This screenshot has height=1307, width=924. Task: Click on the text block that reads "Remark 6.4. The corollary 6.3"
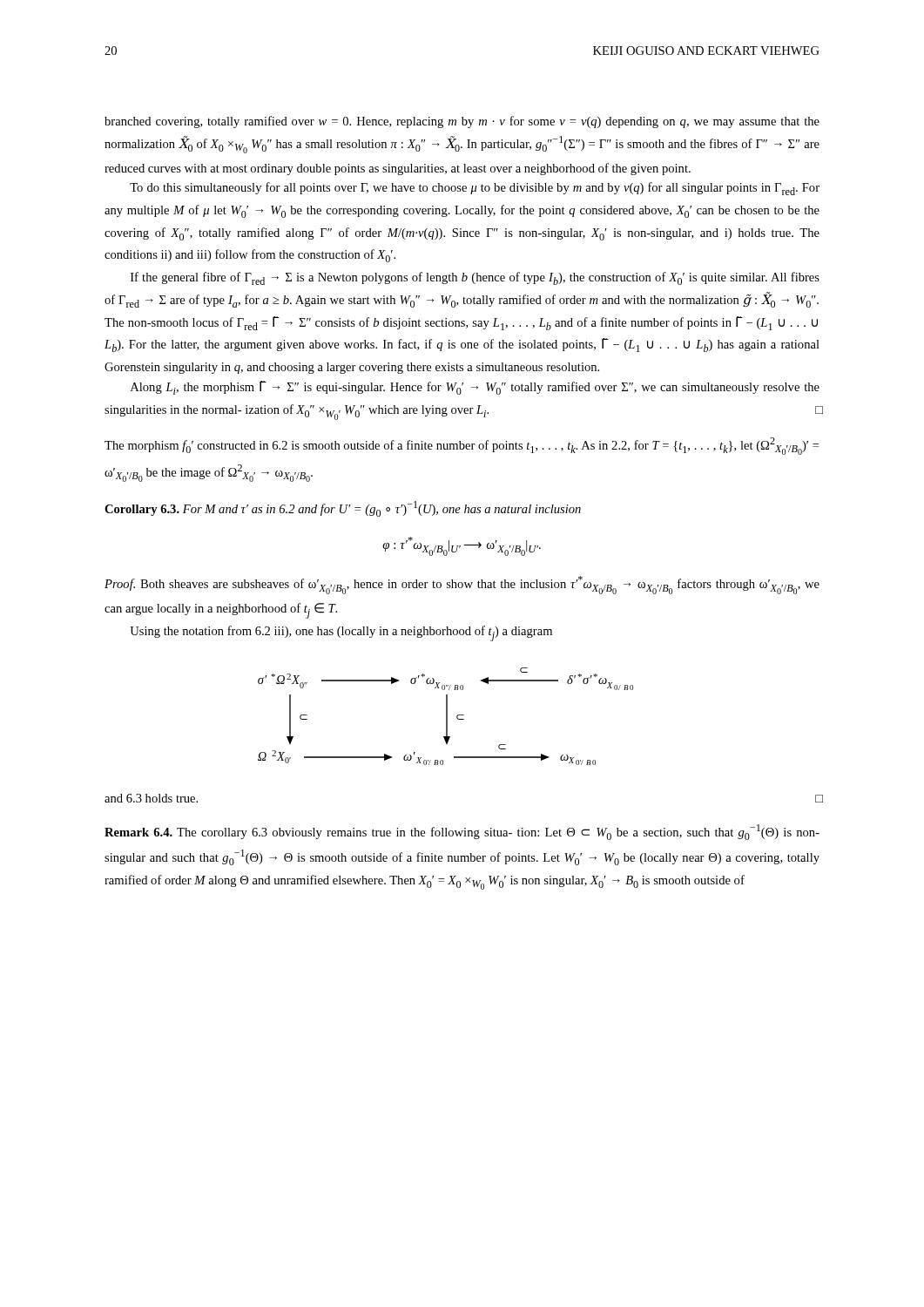462,857
